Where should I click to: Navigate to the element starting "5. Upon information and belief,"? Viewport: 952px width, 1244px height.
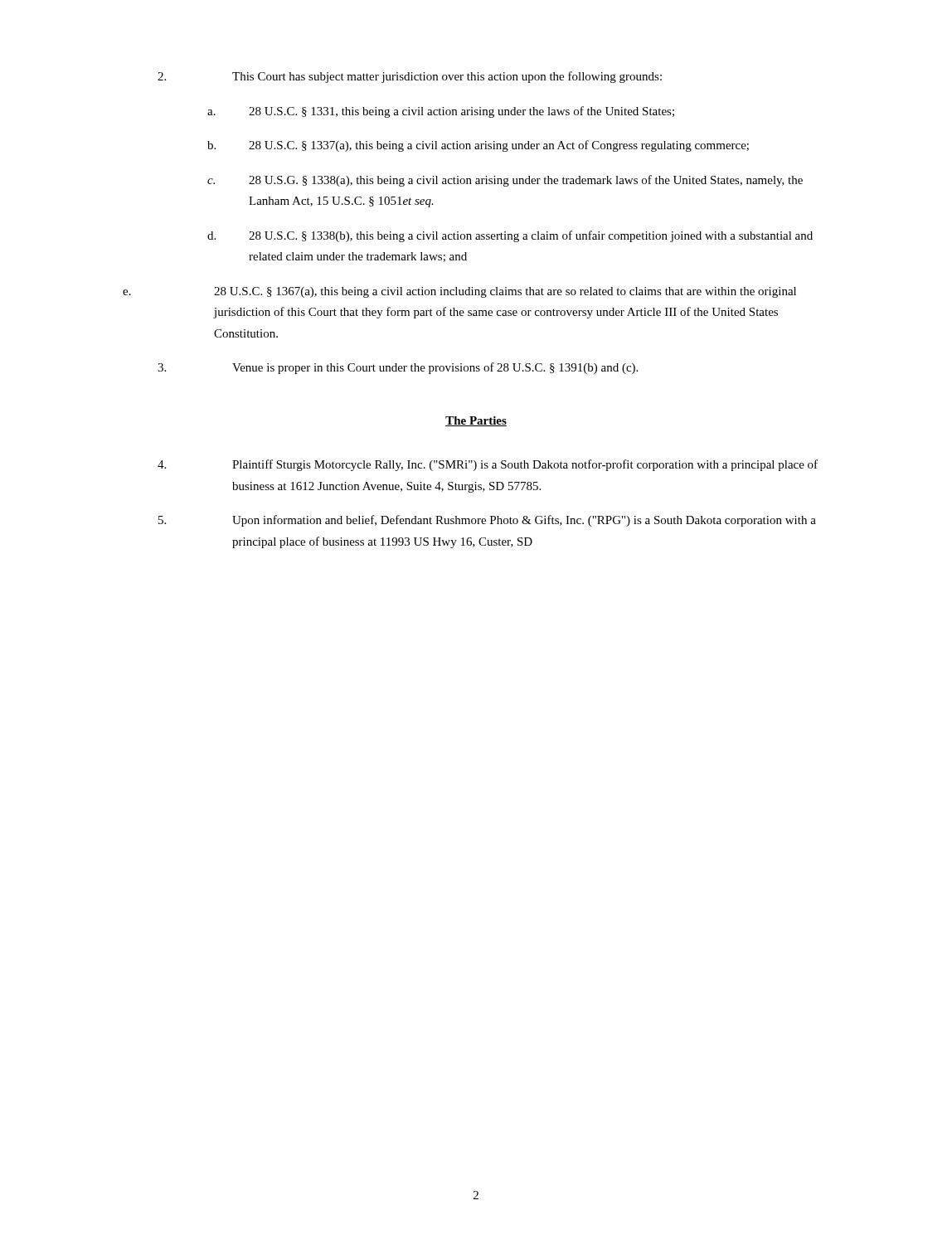click(x=476, y=531)
